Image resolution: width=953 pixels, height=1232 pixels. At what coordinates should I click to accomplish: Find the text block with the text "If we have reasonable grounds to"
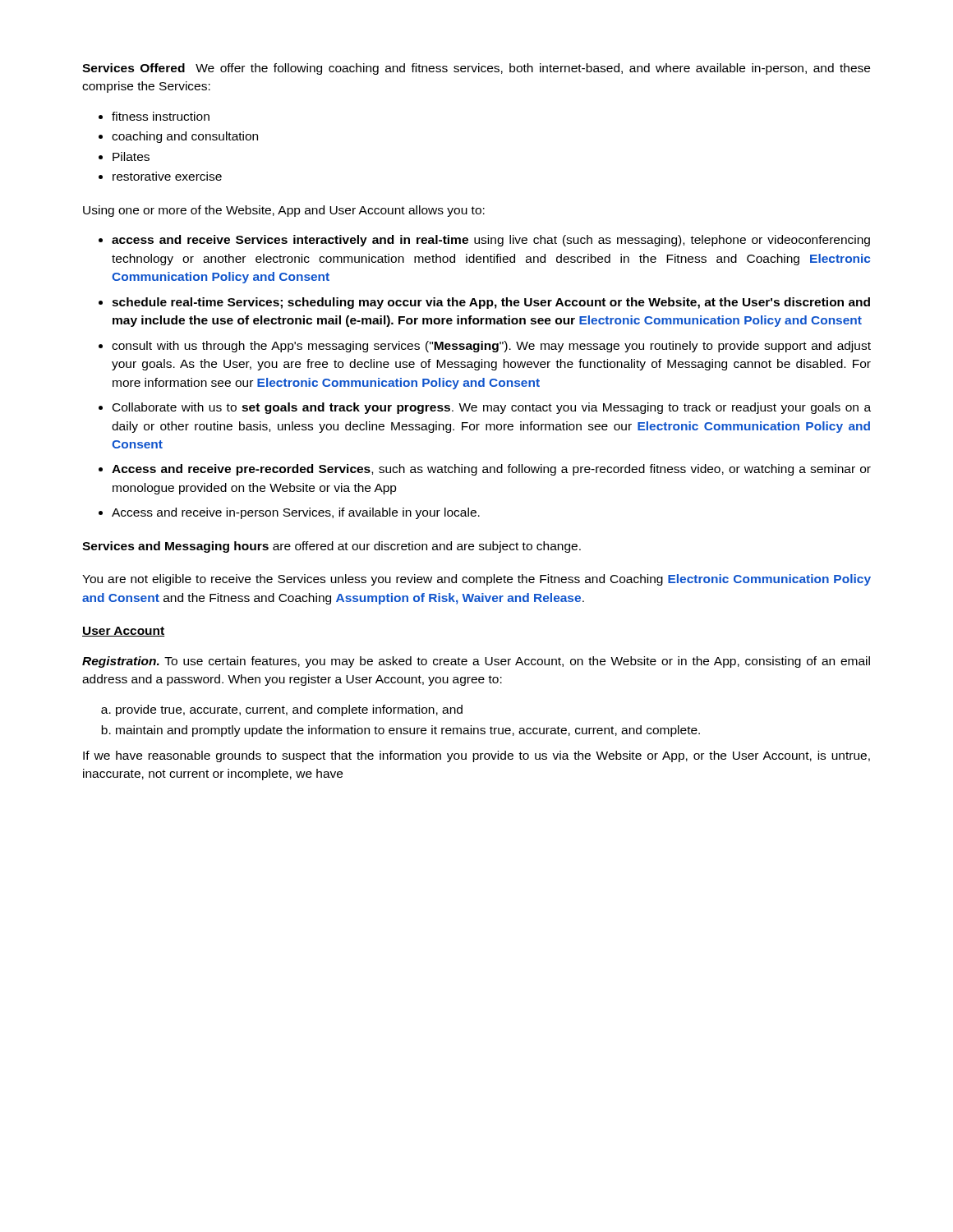(x=476, y=765)
